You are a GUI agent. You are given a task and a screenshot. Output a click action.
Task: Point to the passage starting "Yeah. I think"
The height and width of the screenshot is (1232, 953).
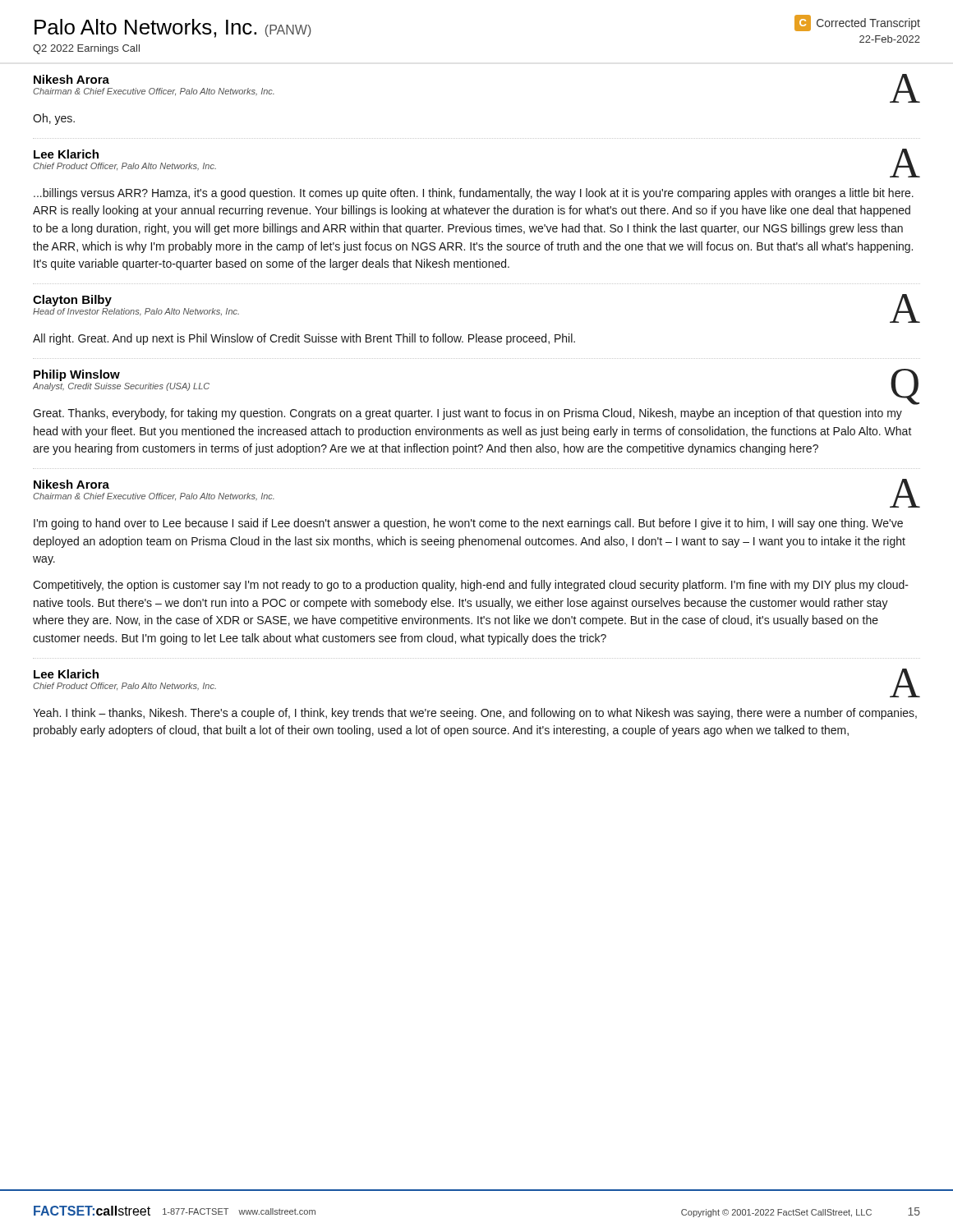(475, 722)
